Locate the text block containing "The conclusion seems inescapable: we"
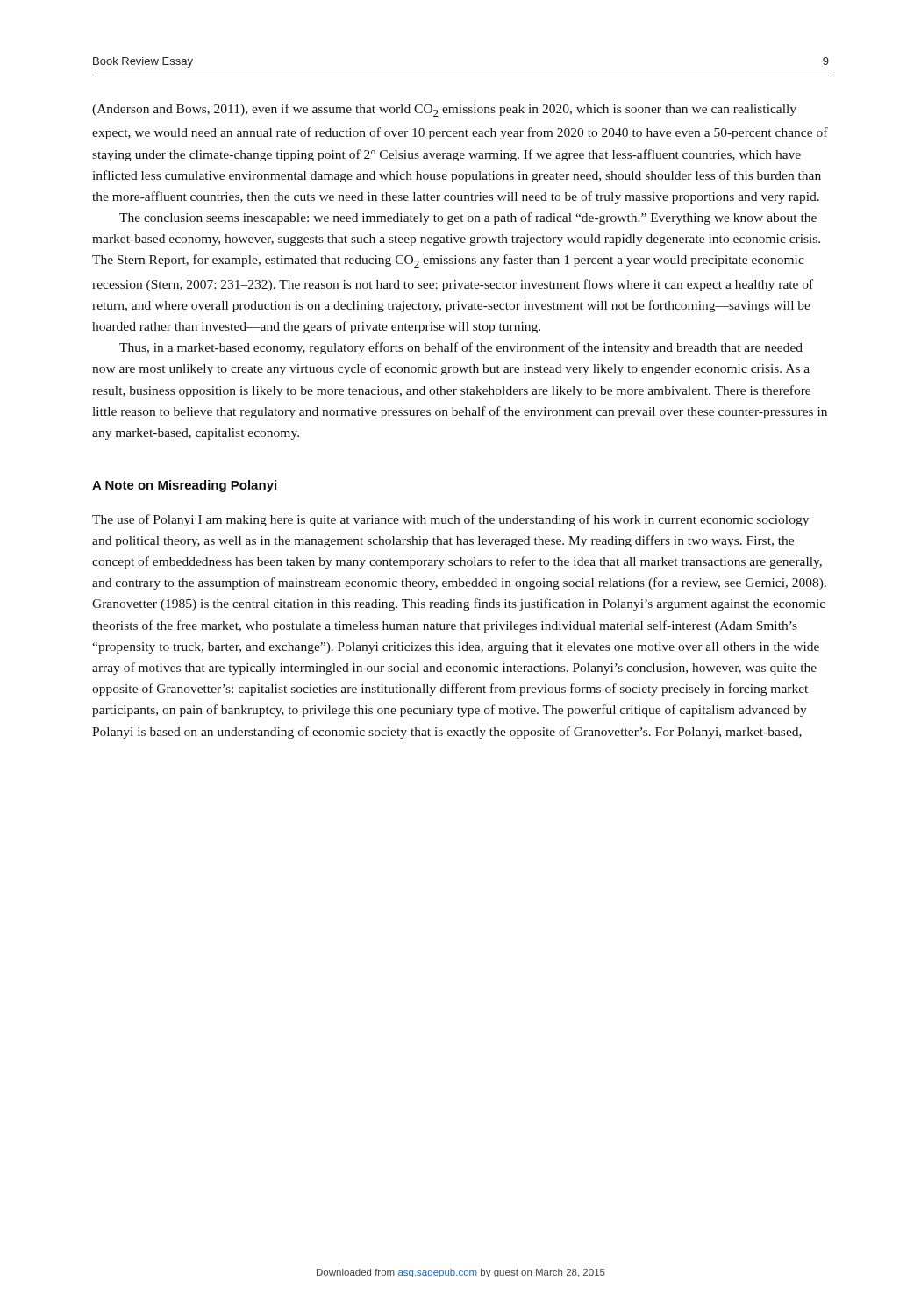This screenshot has width=921, height=1316. tap(460, 272)
